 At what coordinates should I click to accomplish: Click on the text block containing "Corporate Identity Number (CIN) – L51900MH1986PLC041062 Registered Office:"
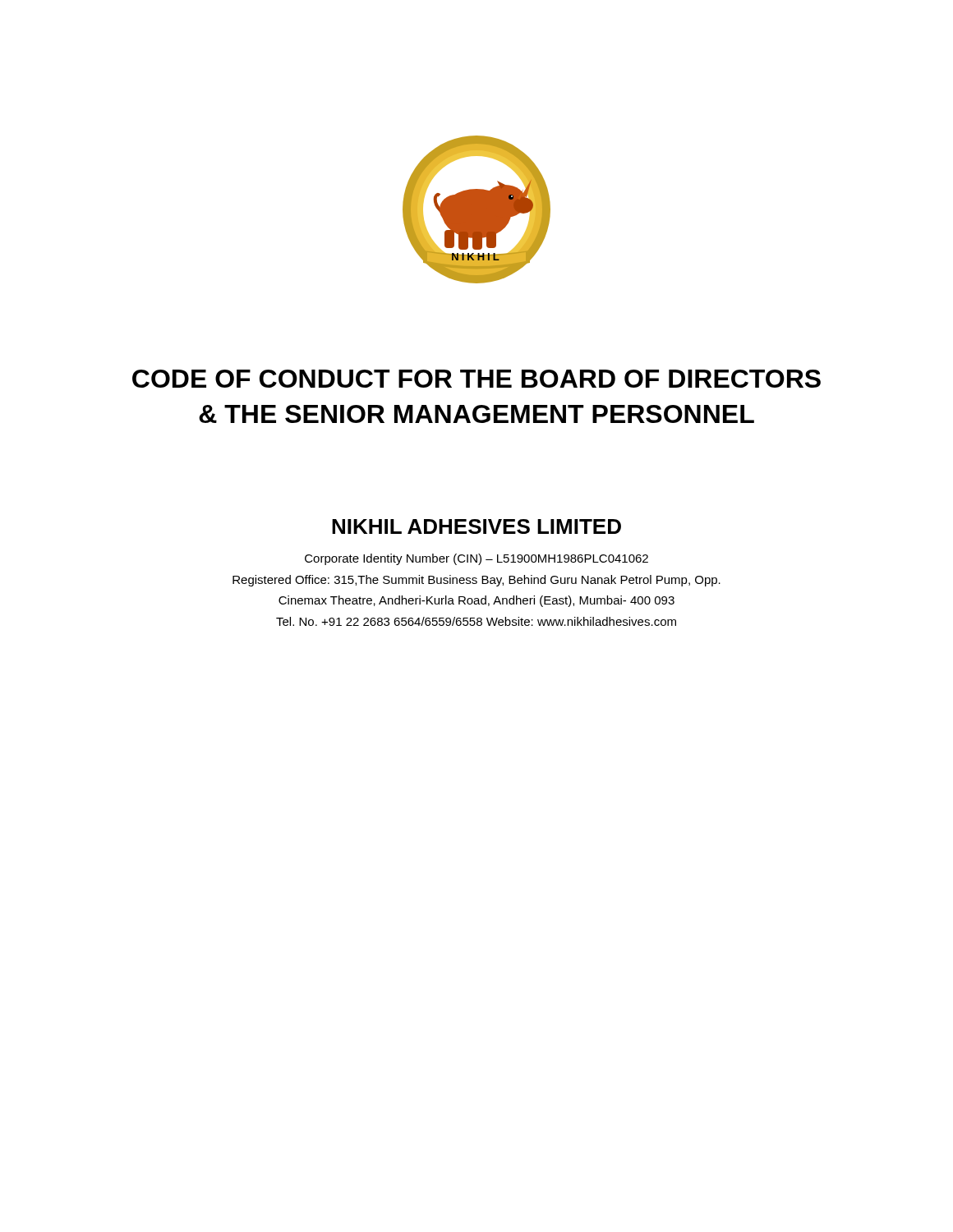pyautogui.click(x=476, y=590)
